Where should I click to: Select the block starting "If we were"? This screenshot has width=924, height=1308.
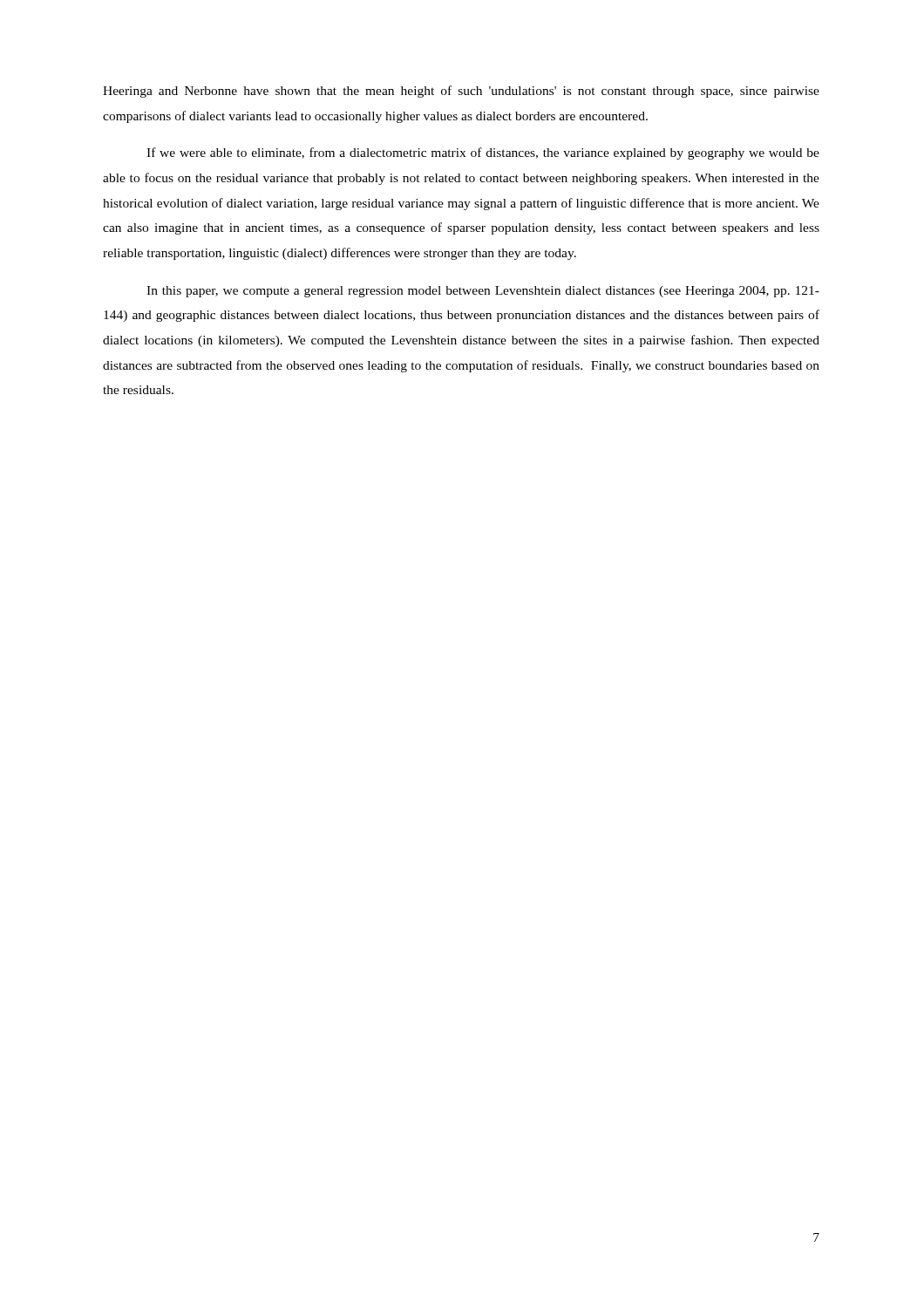click(x=461, y=203)
